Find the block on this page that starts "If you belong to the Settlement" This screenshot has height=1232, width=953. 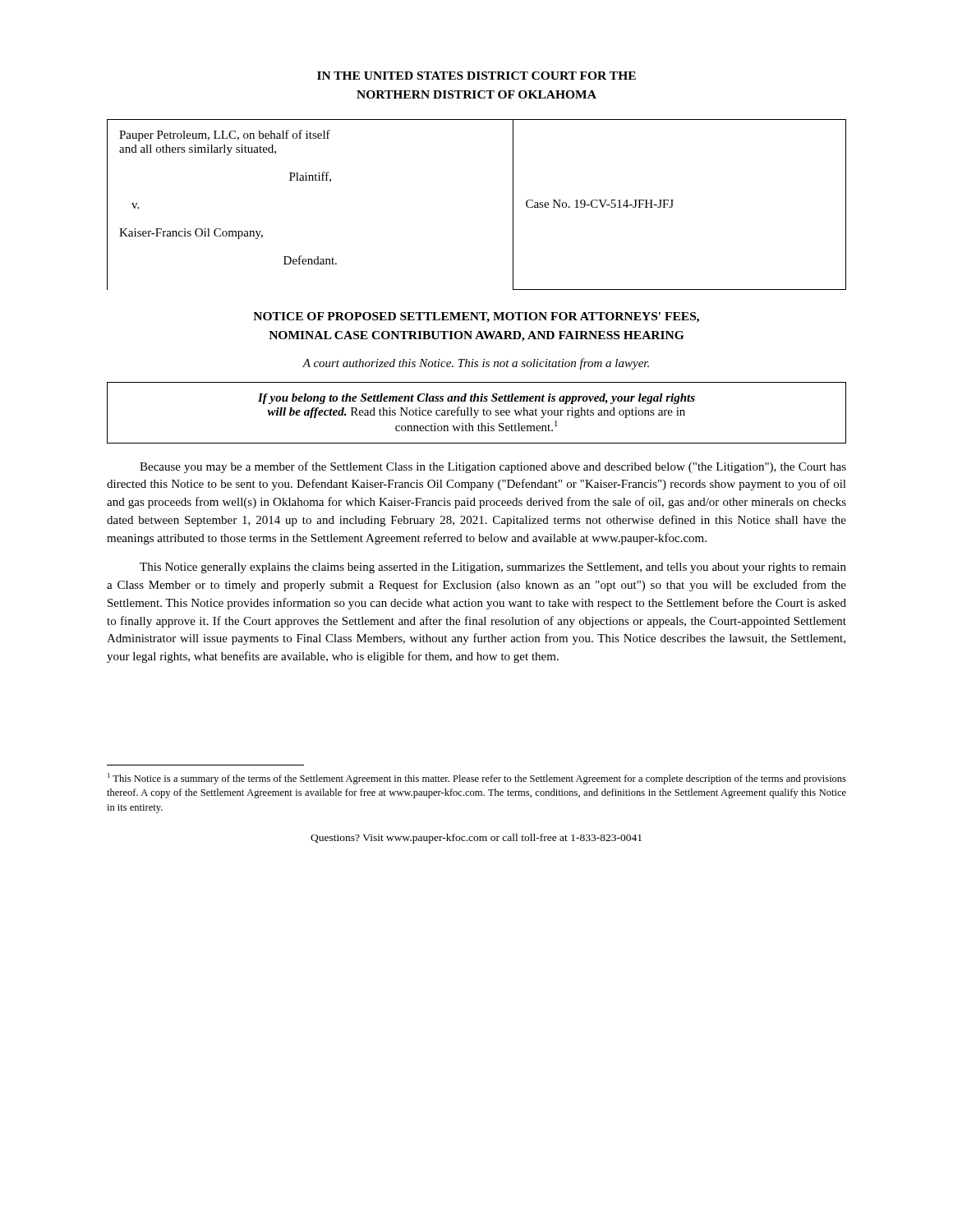pyautogui.click(x=476, y=412)
